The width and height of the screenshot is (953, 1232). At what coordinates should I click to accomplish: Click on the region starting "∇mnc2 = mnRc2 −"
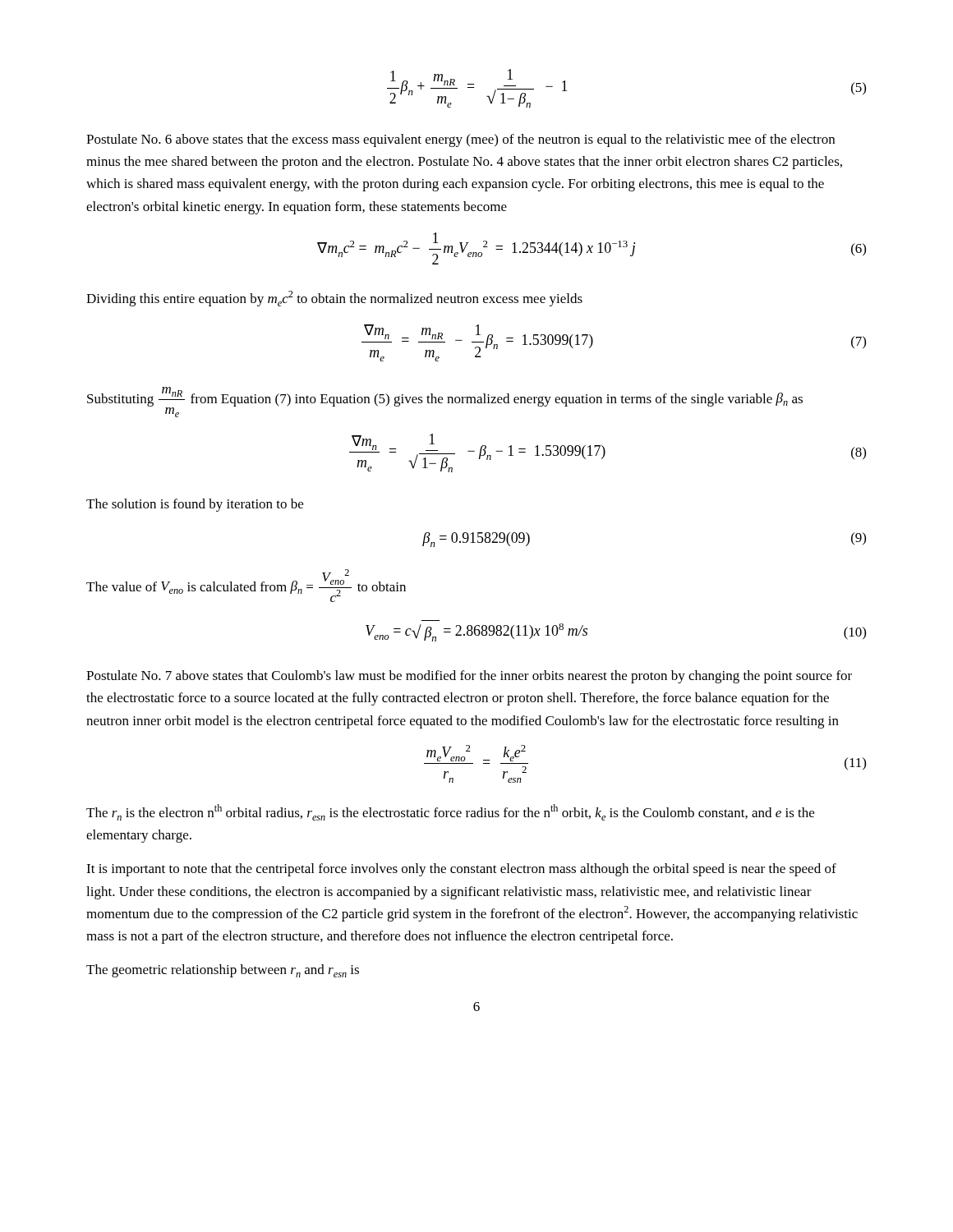point(592,249)
